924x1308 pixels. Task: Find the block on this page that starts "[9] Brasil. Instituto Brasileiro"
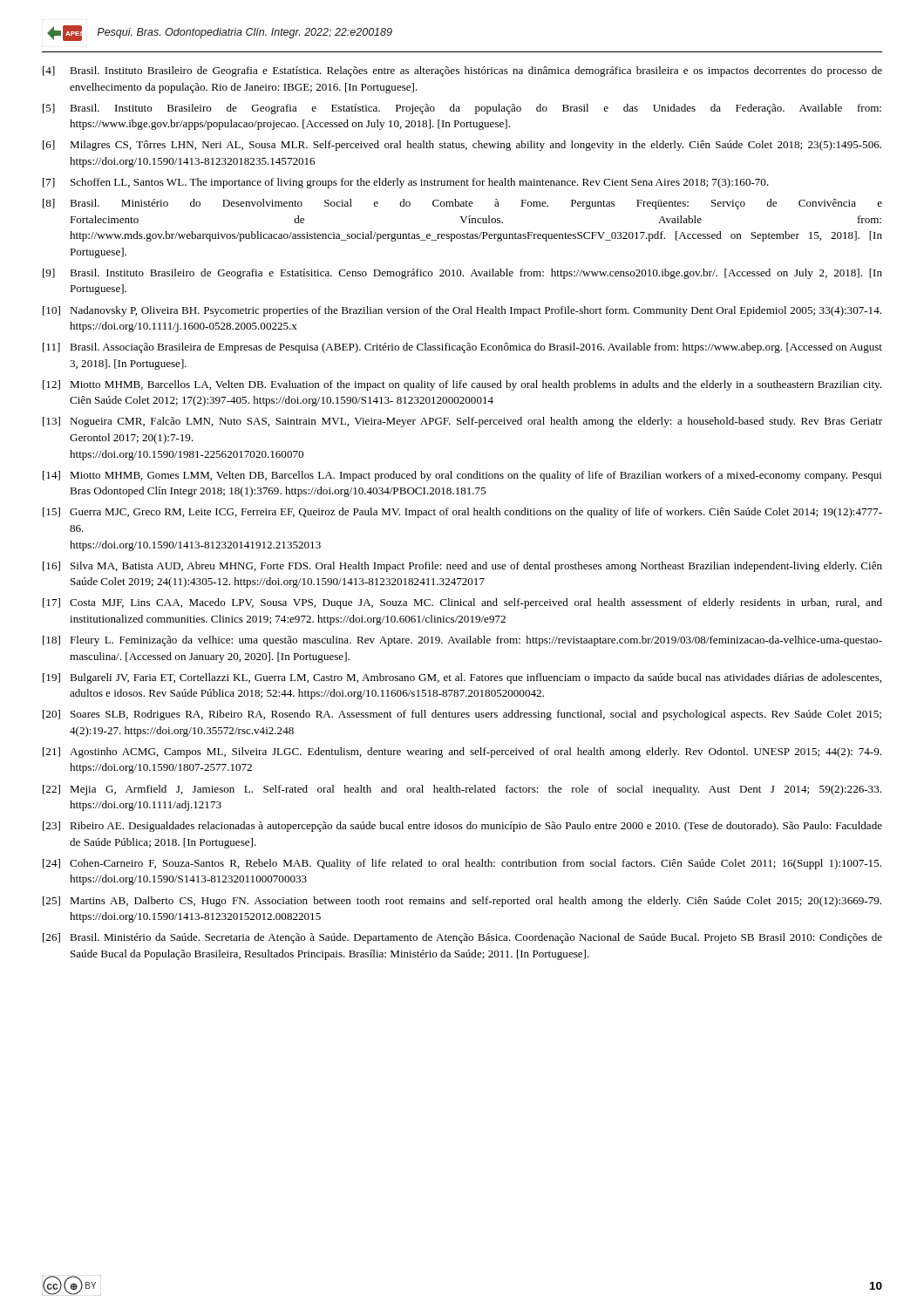click(462, 281)
